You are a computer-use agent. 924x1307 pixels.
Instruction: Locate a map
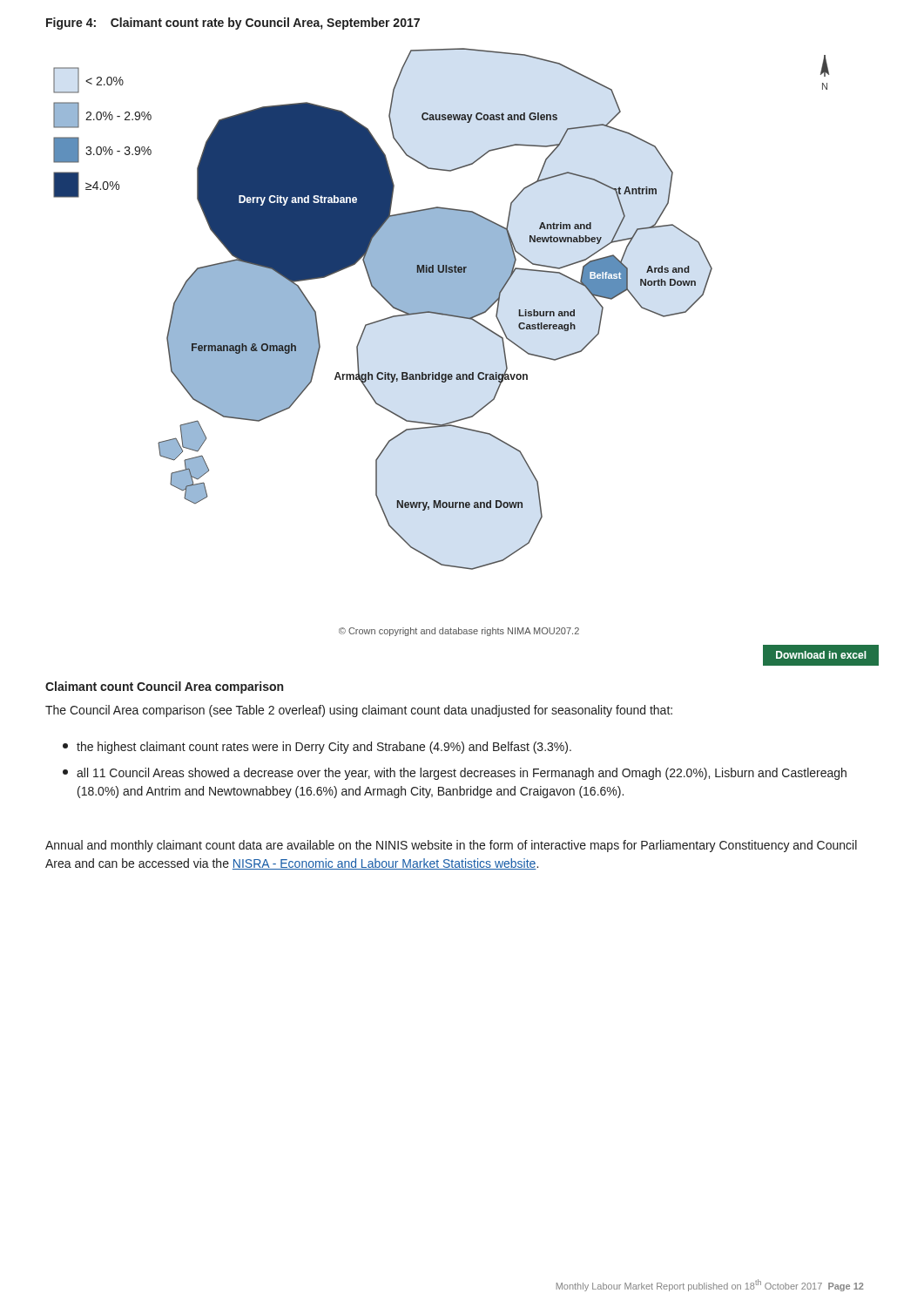(459, 329)
